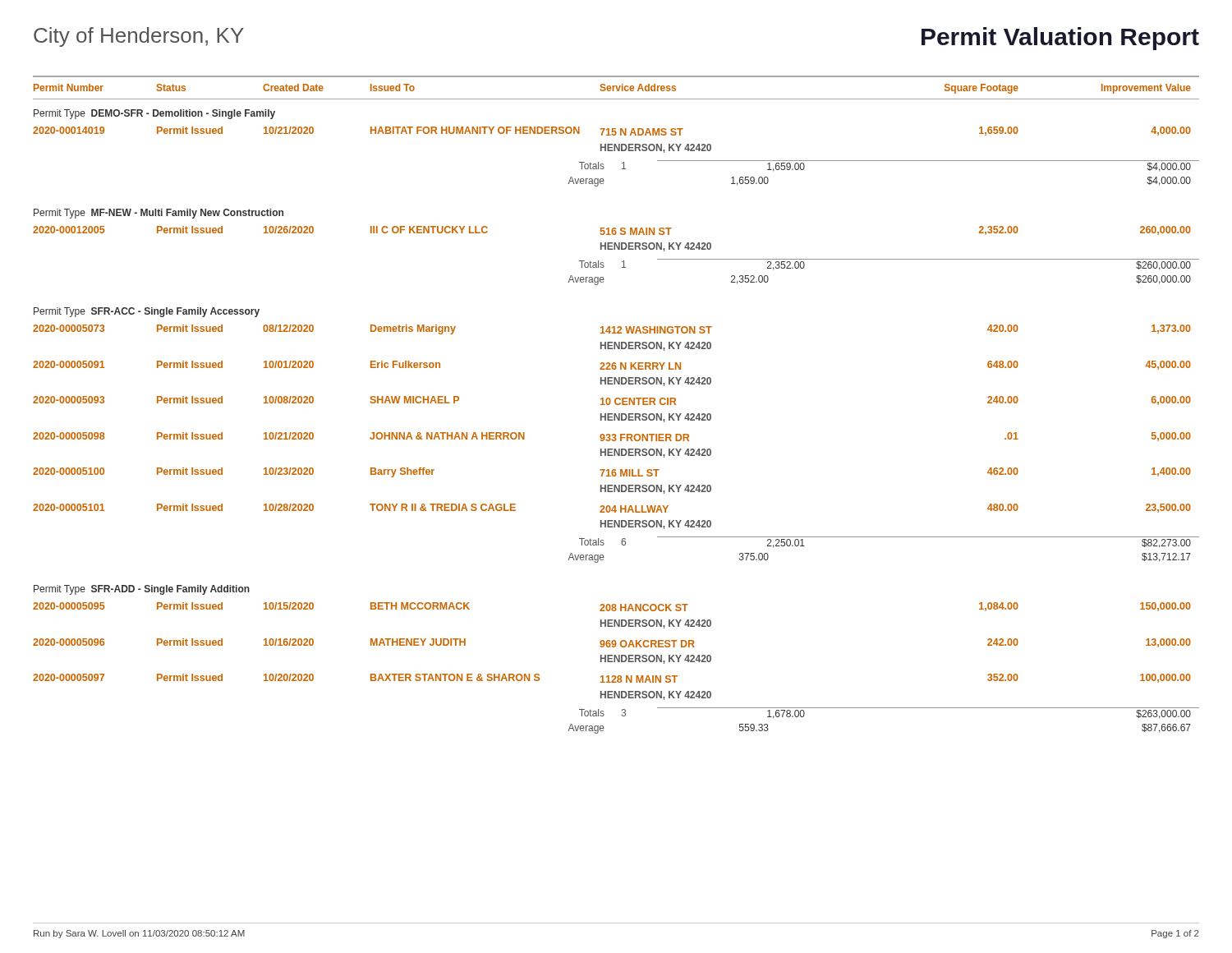Screen dimensions: 953x1232
Task: Click on the element starting "Permit Type MF-NEW"
Action: point(158,212)
